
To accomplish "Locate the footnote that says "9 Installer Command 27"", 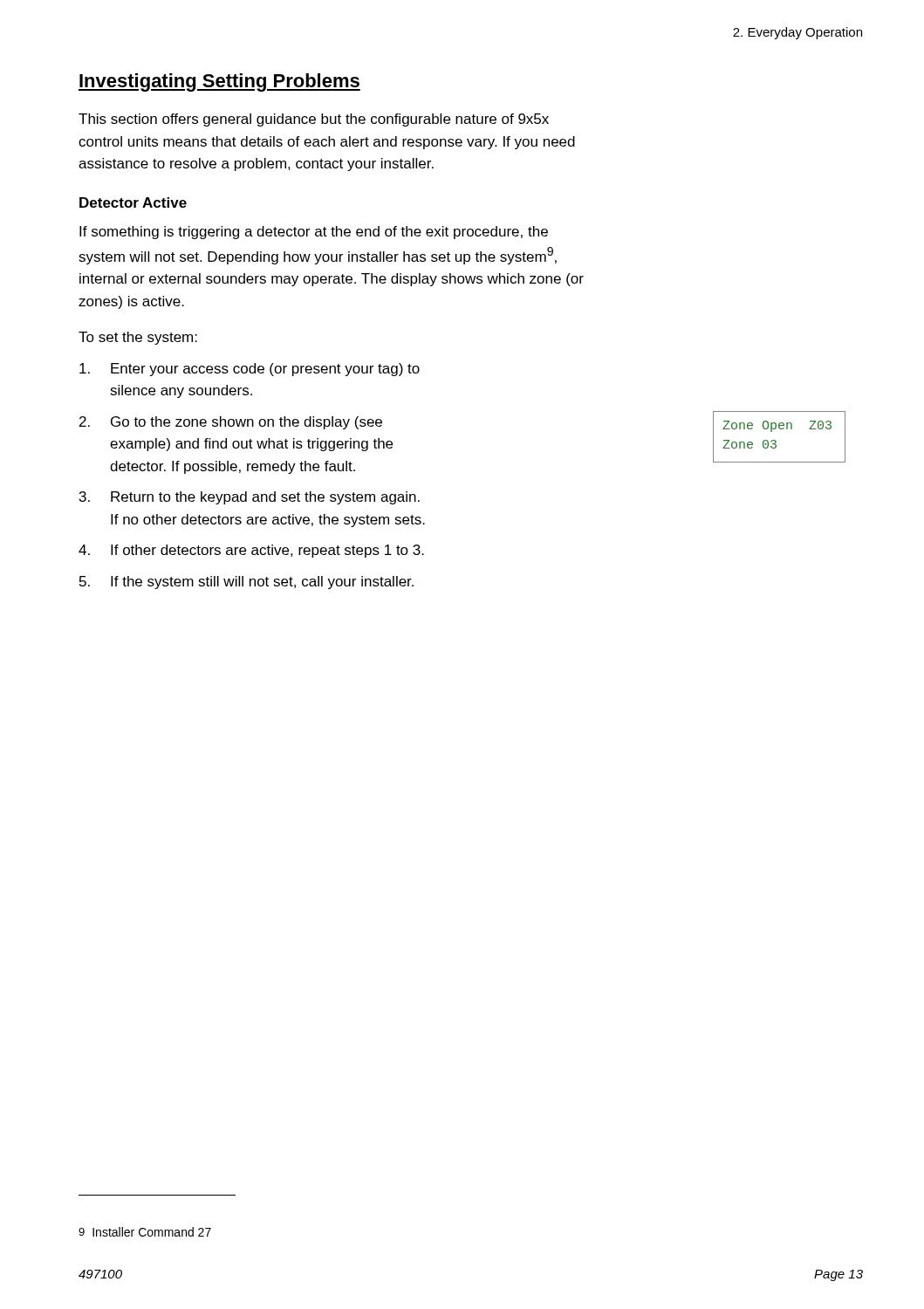I will coord(145,1232).
